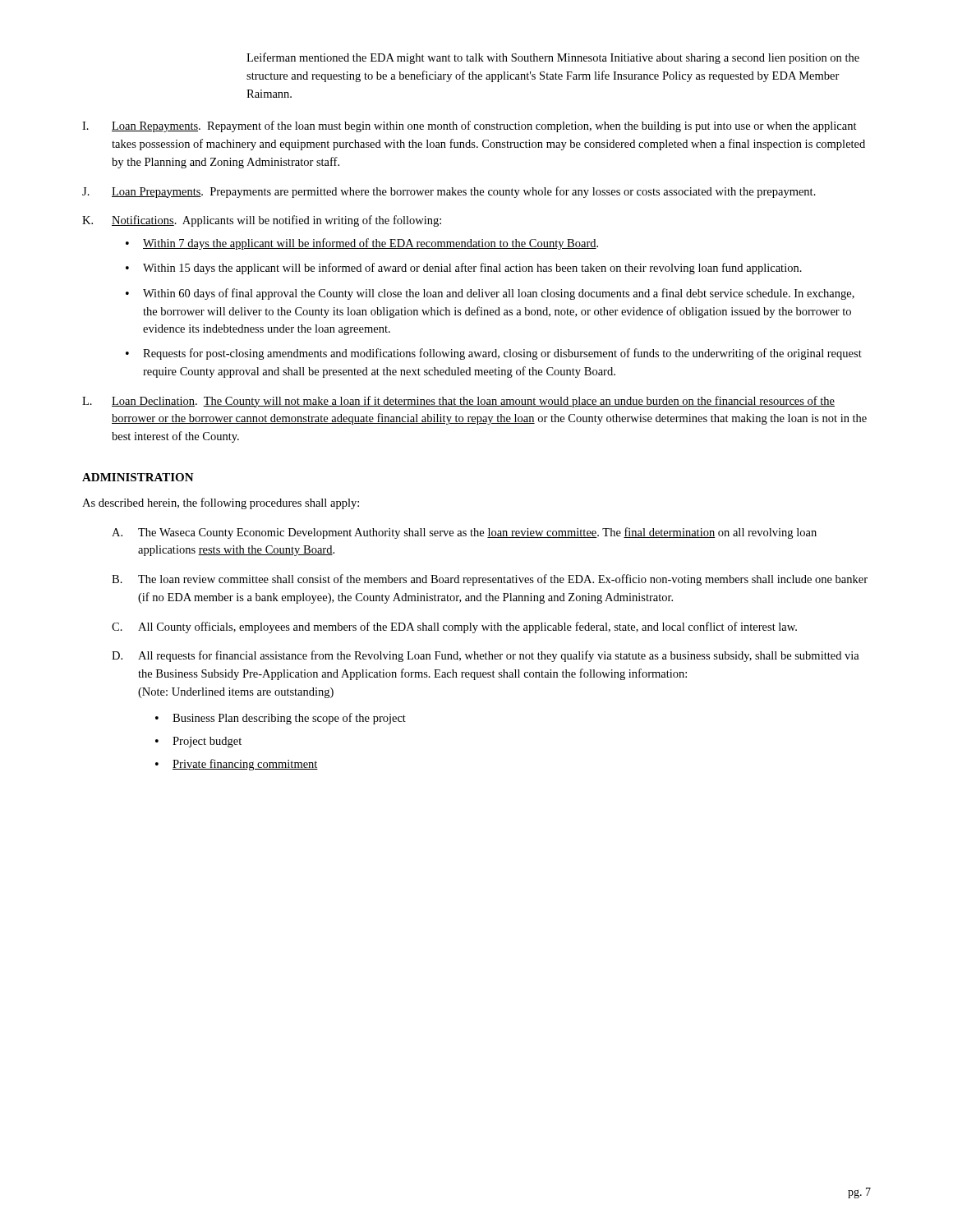Find the passage starting "• Within 7"

click(498, 244)
